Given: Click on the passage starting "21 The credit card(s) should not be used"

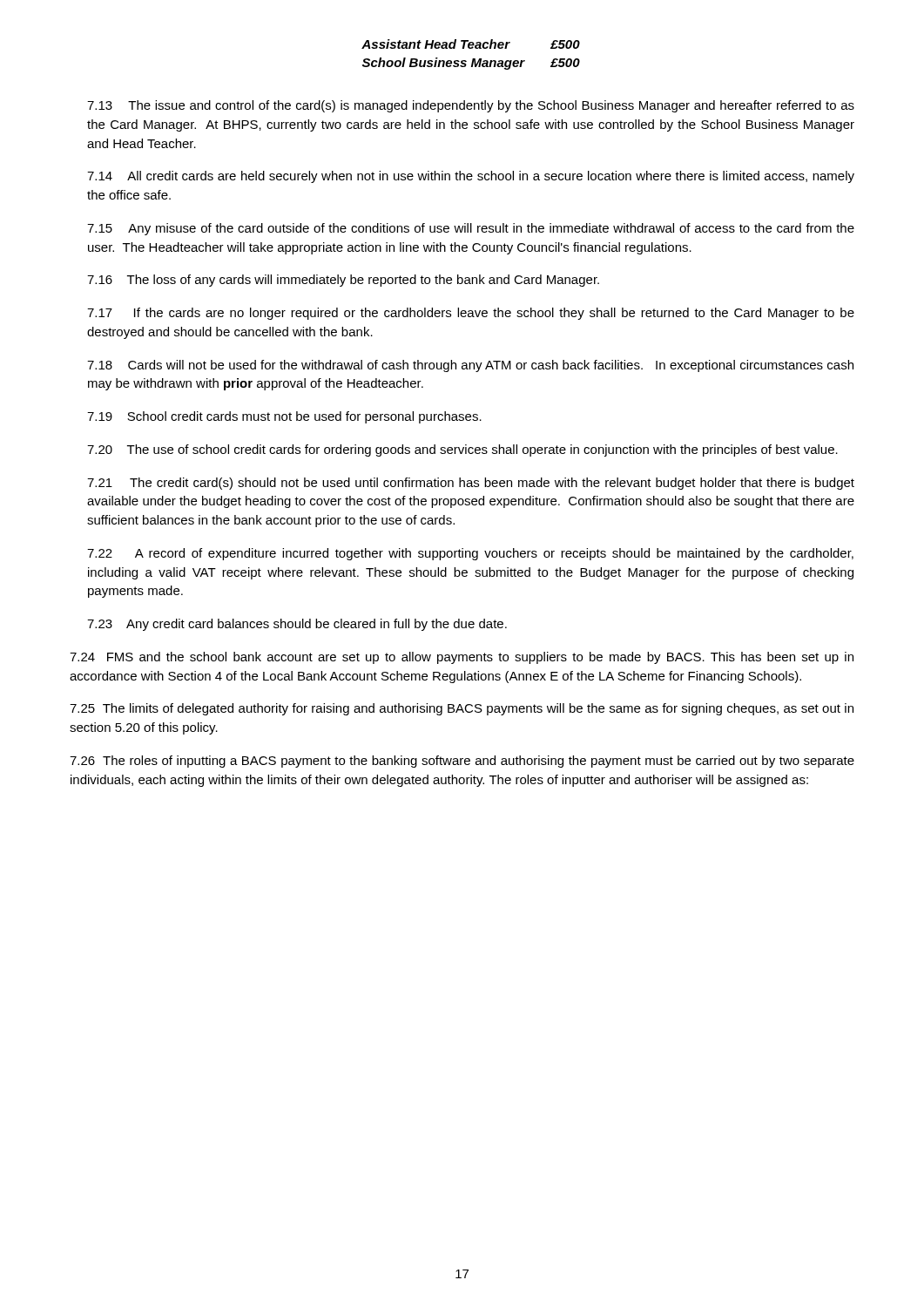Looking at the screenshot, I should tap(471, 501).
